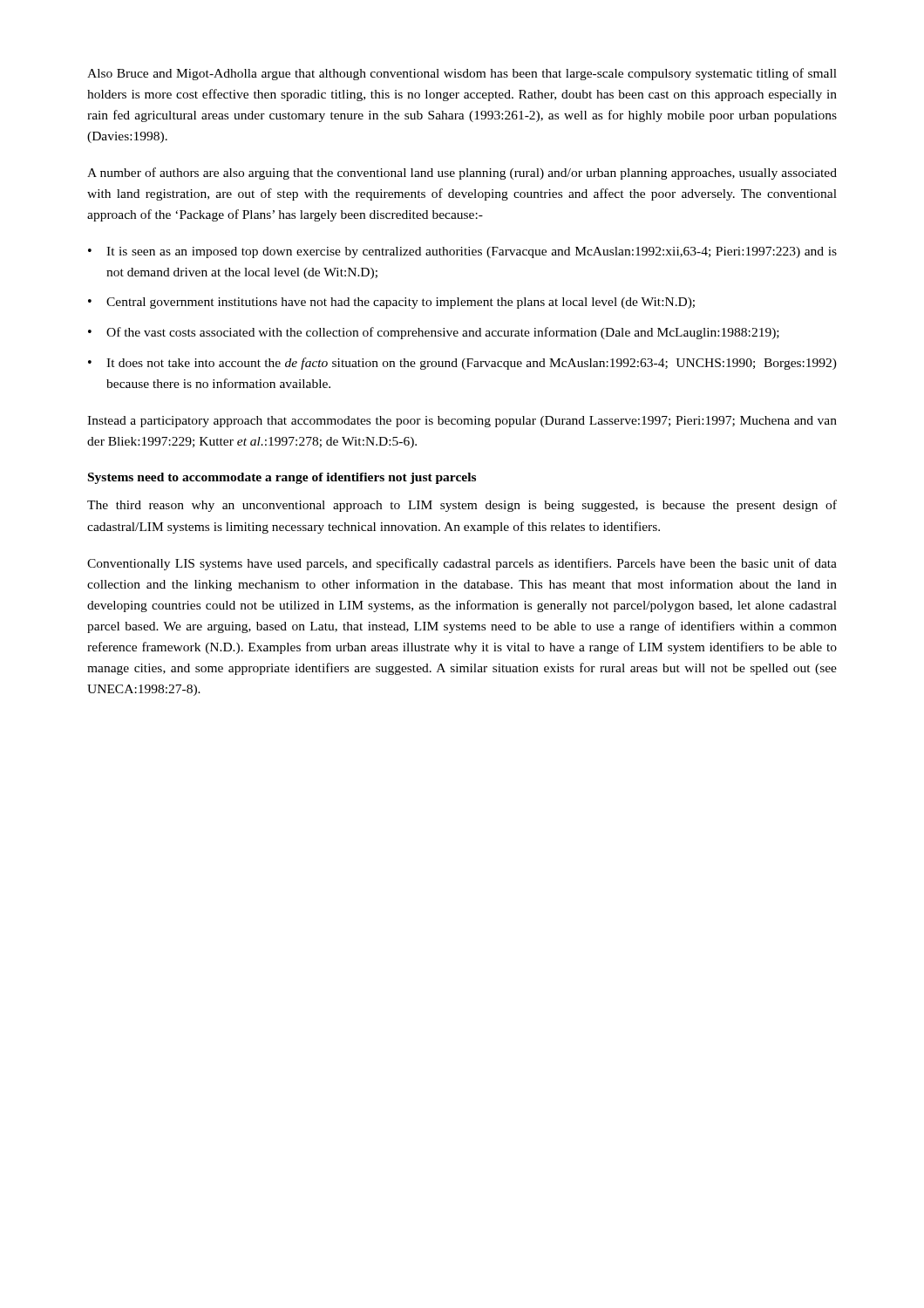Screen dimensions: 1308x924
Task: Where is the passage that starts "Also Bruce and Migot-Adholla argue that"?
Action: (462, 104)
